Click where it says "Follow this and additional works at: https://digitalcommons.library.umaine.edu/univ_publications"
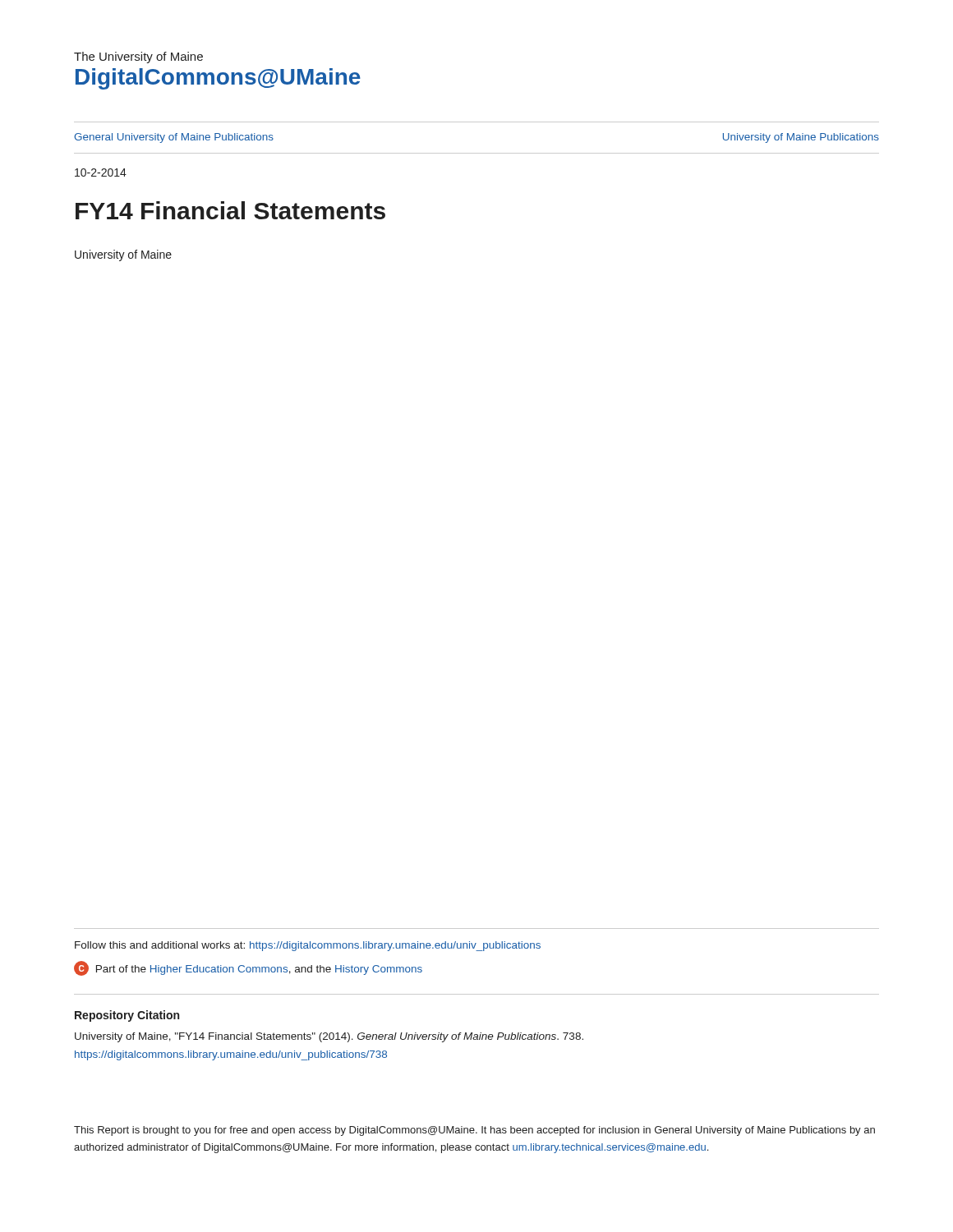Screen dimensions: 1232x953 tap(307, 945)
